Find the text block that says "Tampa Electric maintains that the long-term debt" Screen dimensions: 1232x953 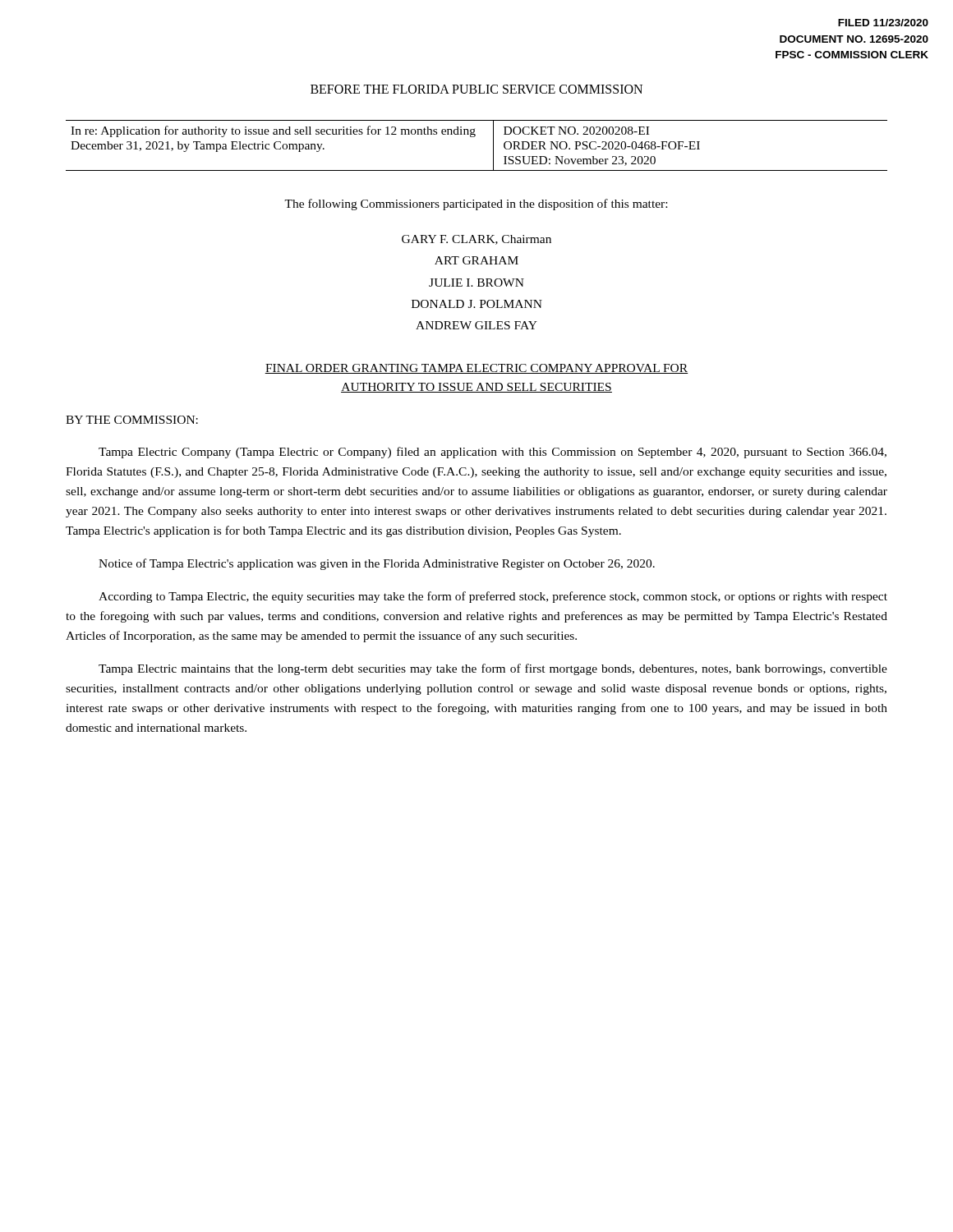476,698
